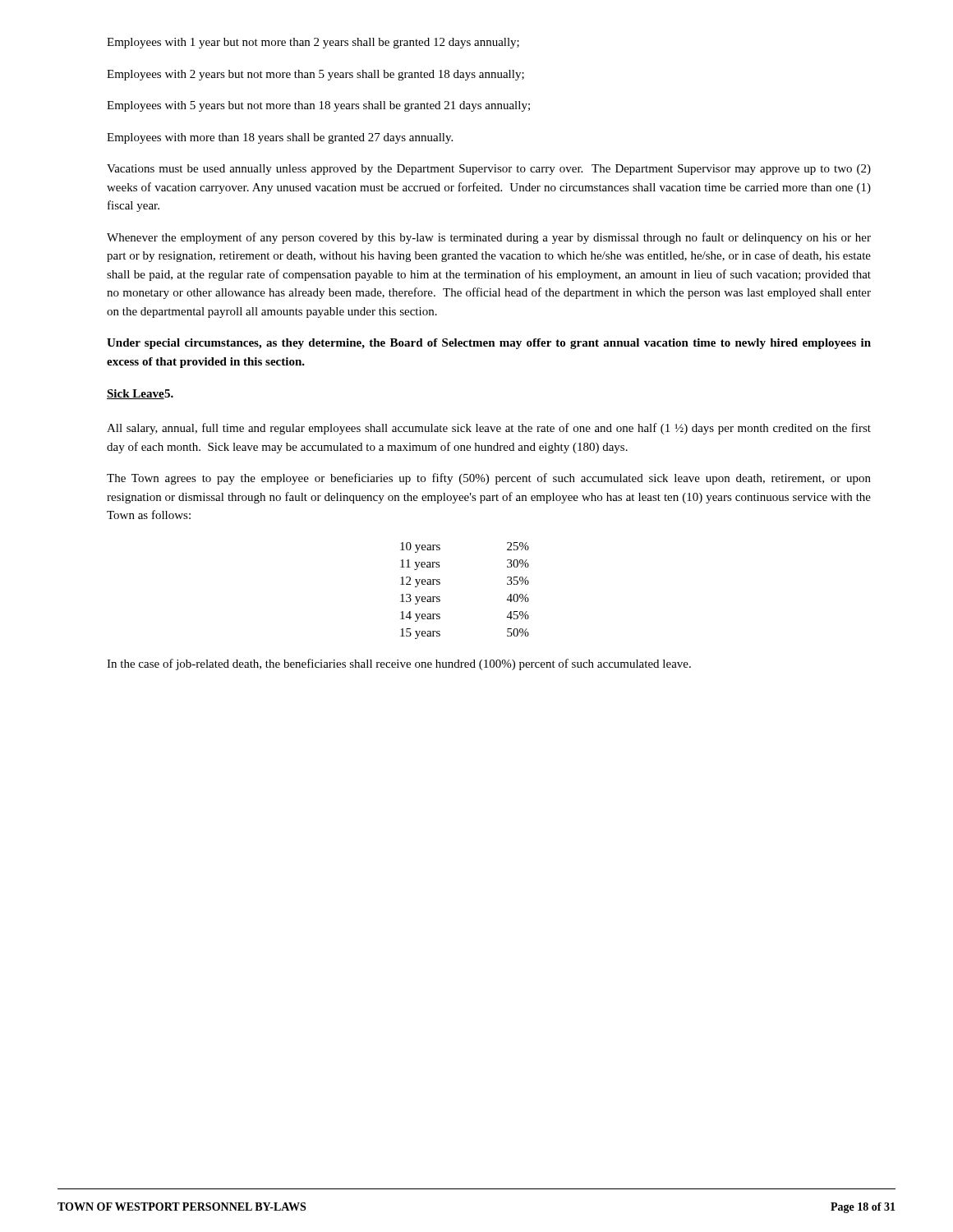
Task: Find the text block starting "Employees with more than"
Action: click(280, 137)
